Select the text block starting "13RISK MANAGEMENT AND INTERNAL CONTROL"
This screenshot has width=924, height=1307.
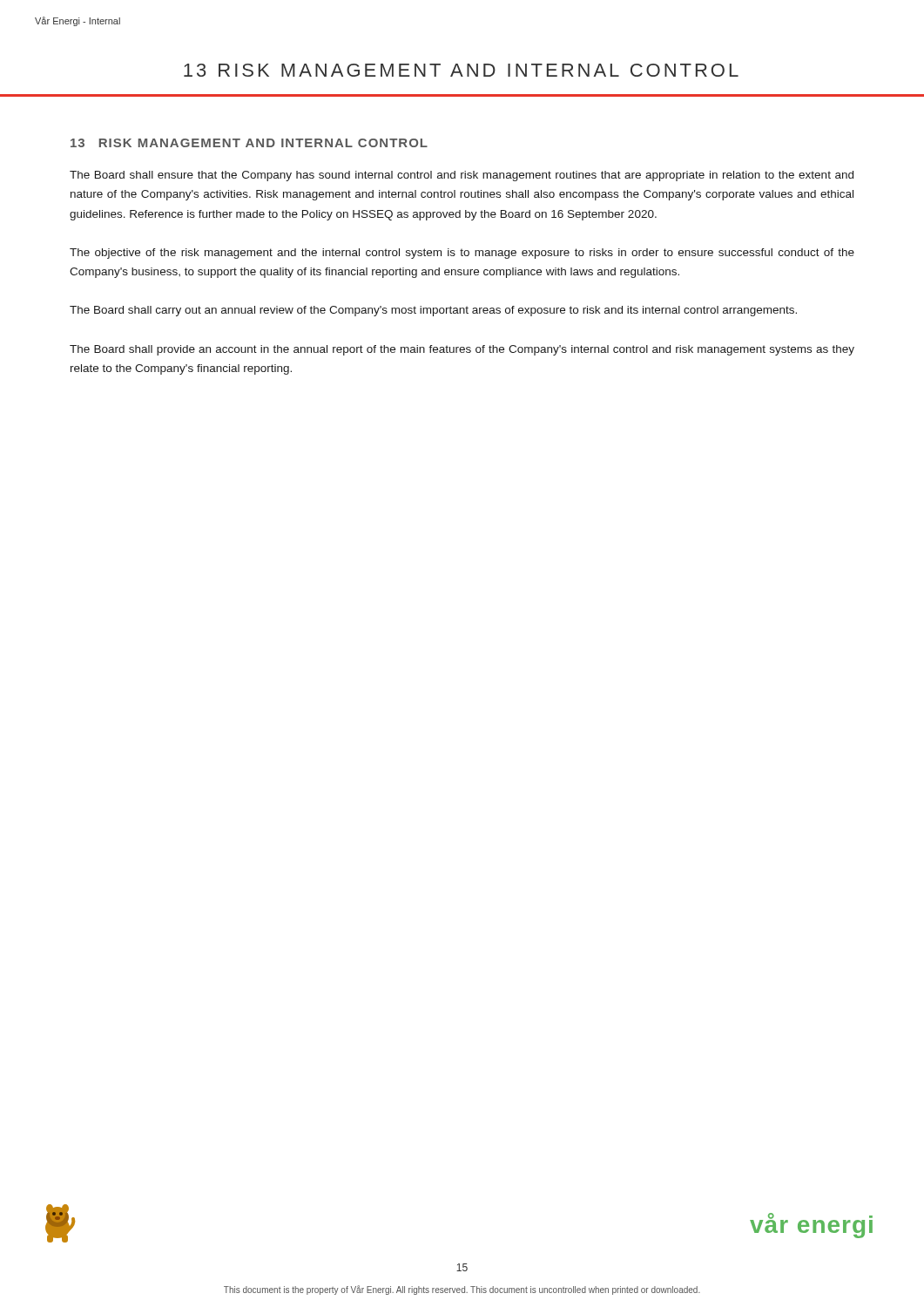(x=249, y=142)
